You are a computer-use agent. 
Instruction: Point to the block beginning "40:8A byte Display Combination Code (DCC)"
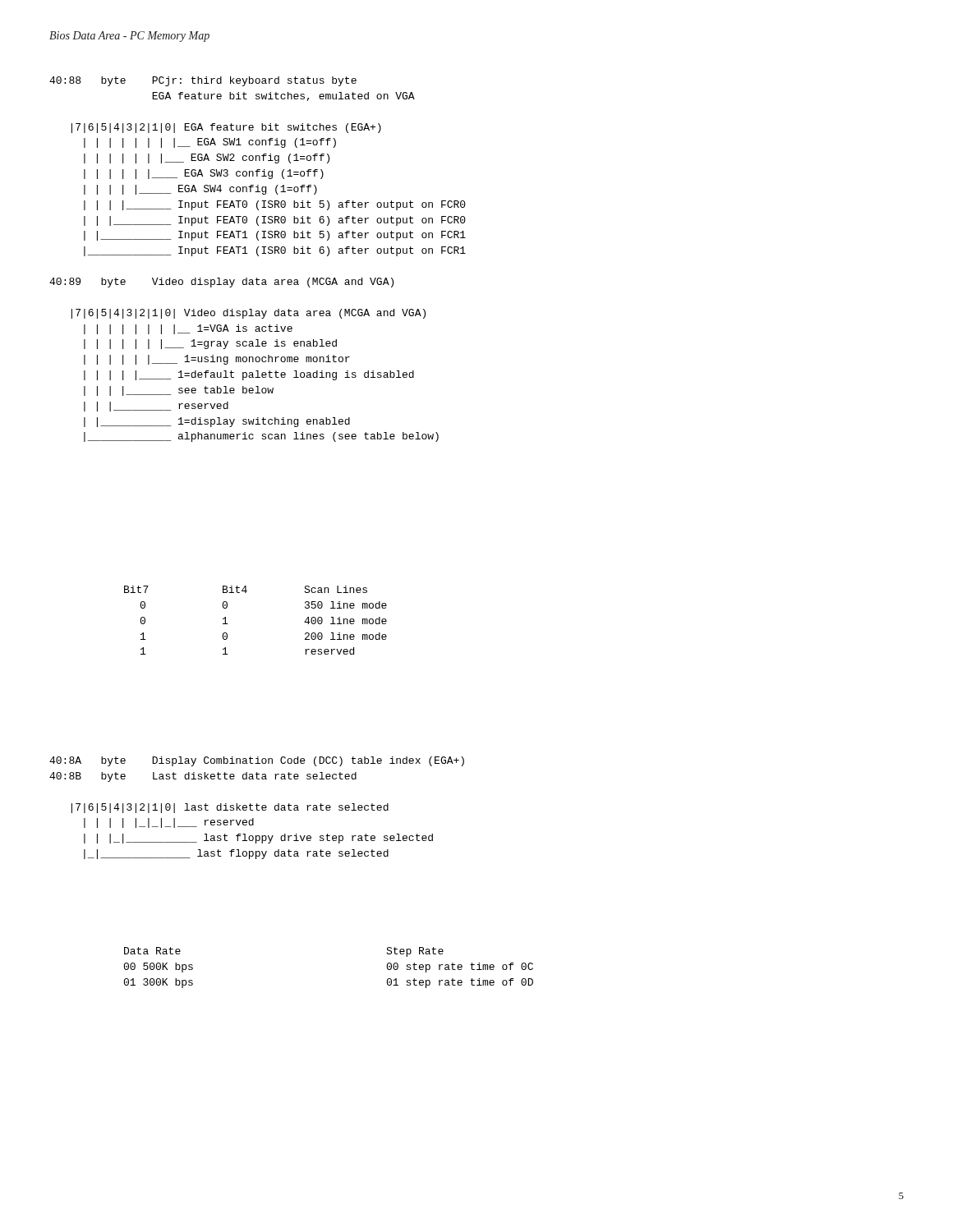[258, 807]
